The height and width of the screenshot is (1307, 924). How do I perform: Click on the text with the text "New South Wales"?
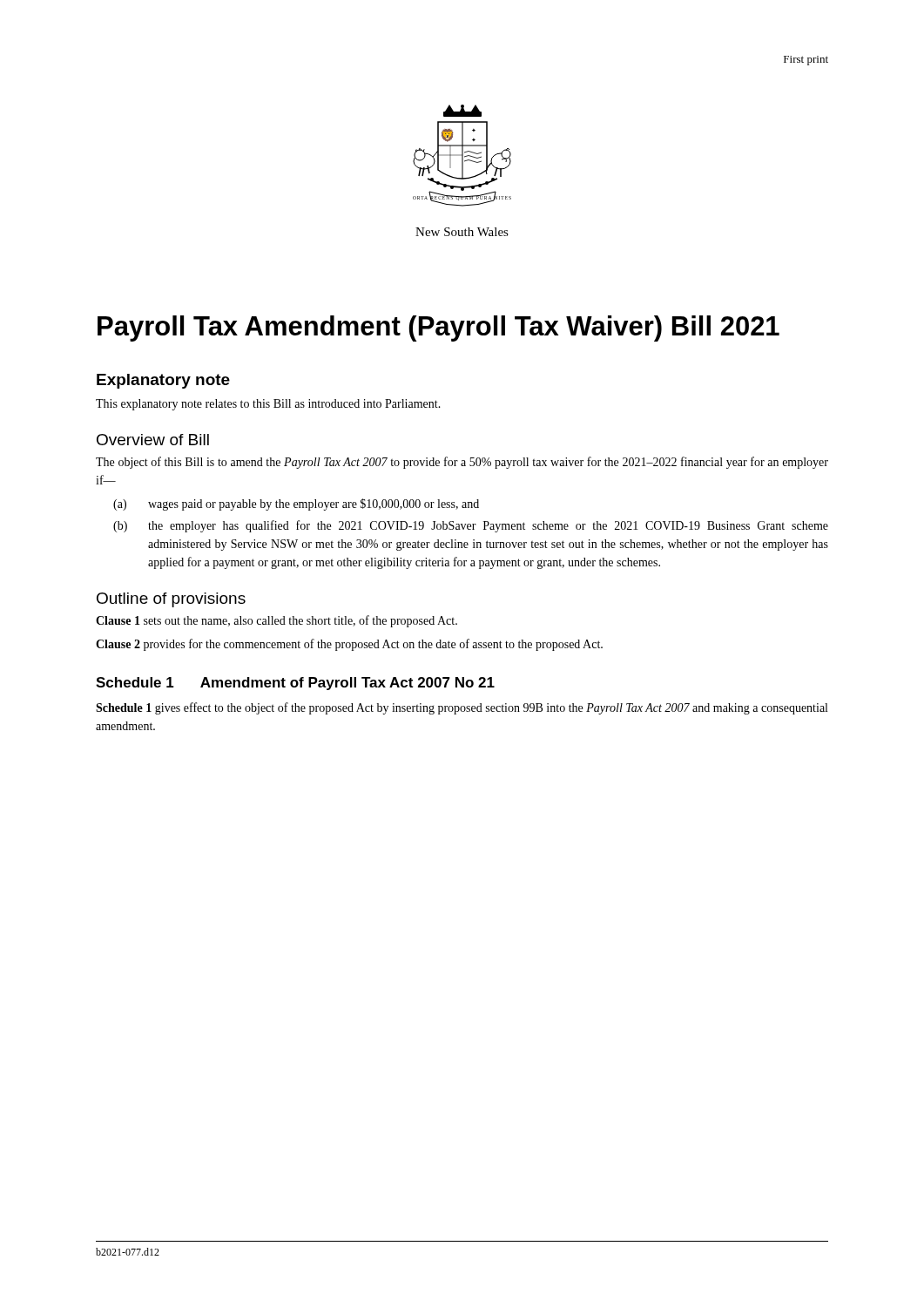pyautogui.click(x=462, y=232)
